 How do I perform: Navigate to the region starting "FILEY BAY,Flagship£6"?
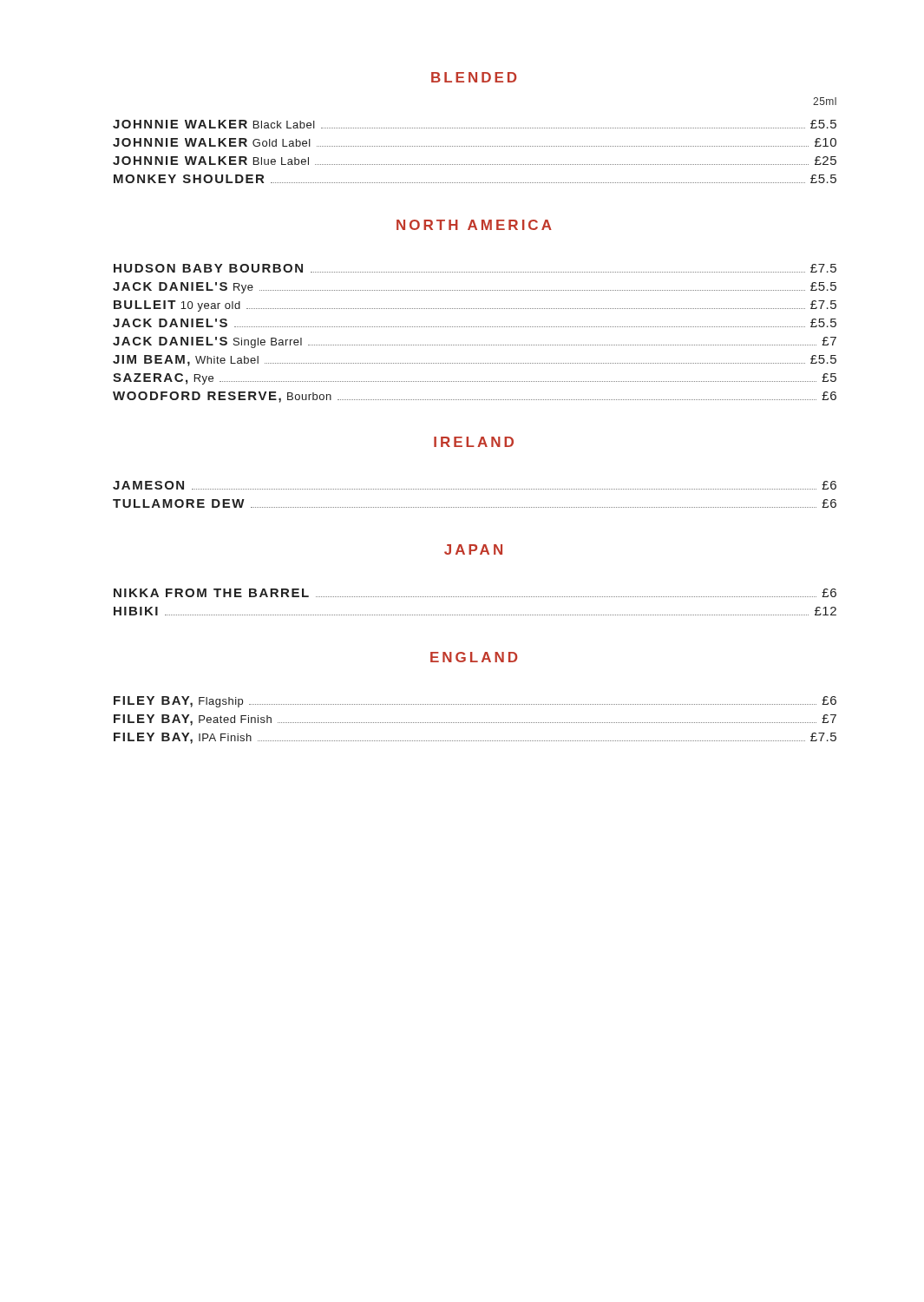pos(475,700)
